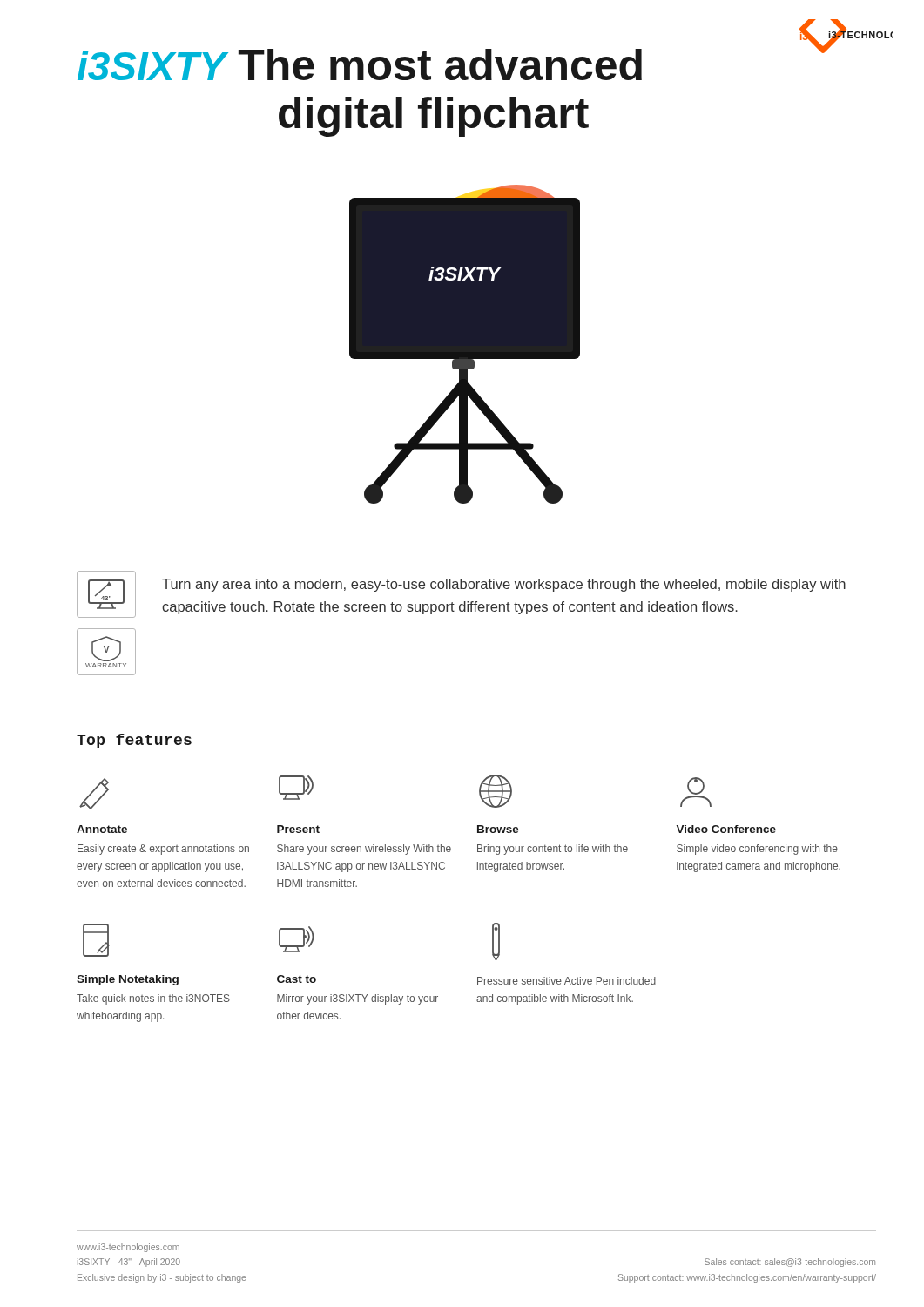Find the block on this page that starts "Browse Bring your content to"
The height and width of the screenshot is (1307, 924).
496,791
